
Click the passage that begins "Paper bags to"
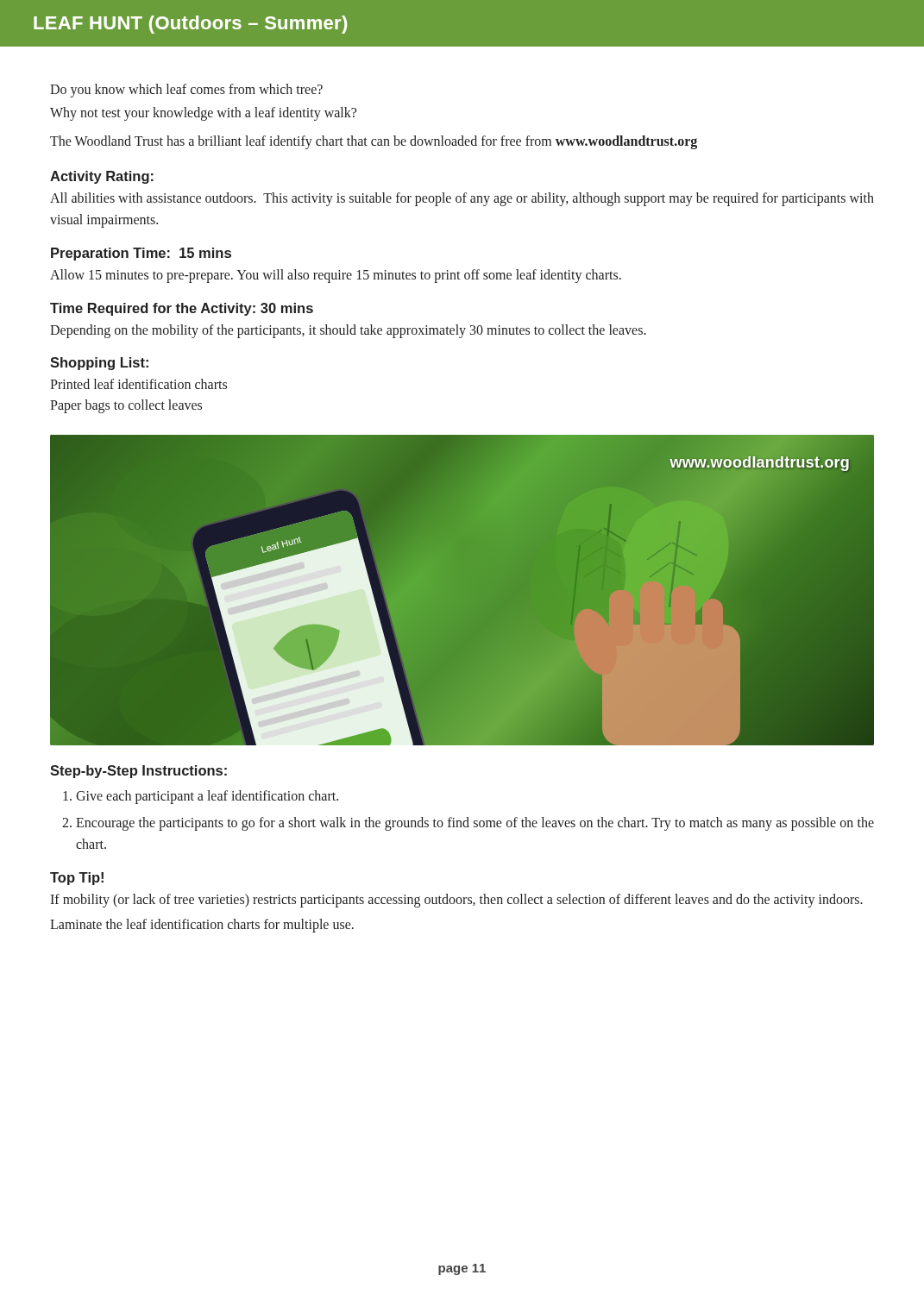(126, 405)
